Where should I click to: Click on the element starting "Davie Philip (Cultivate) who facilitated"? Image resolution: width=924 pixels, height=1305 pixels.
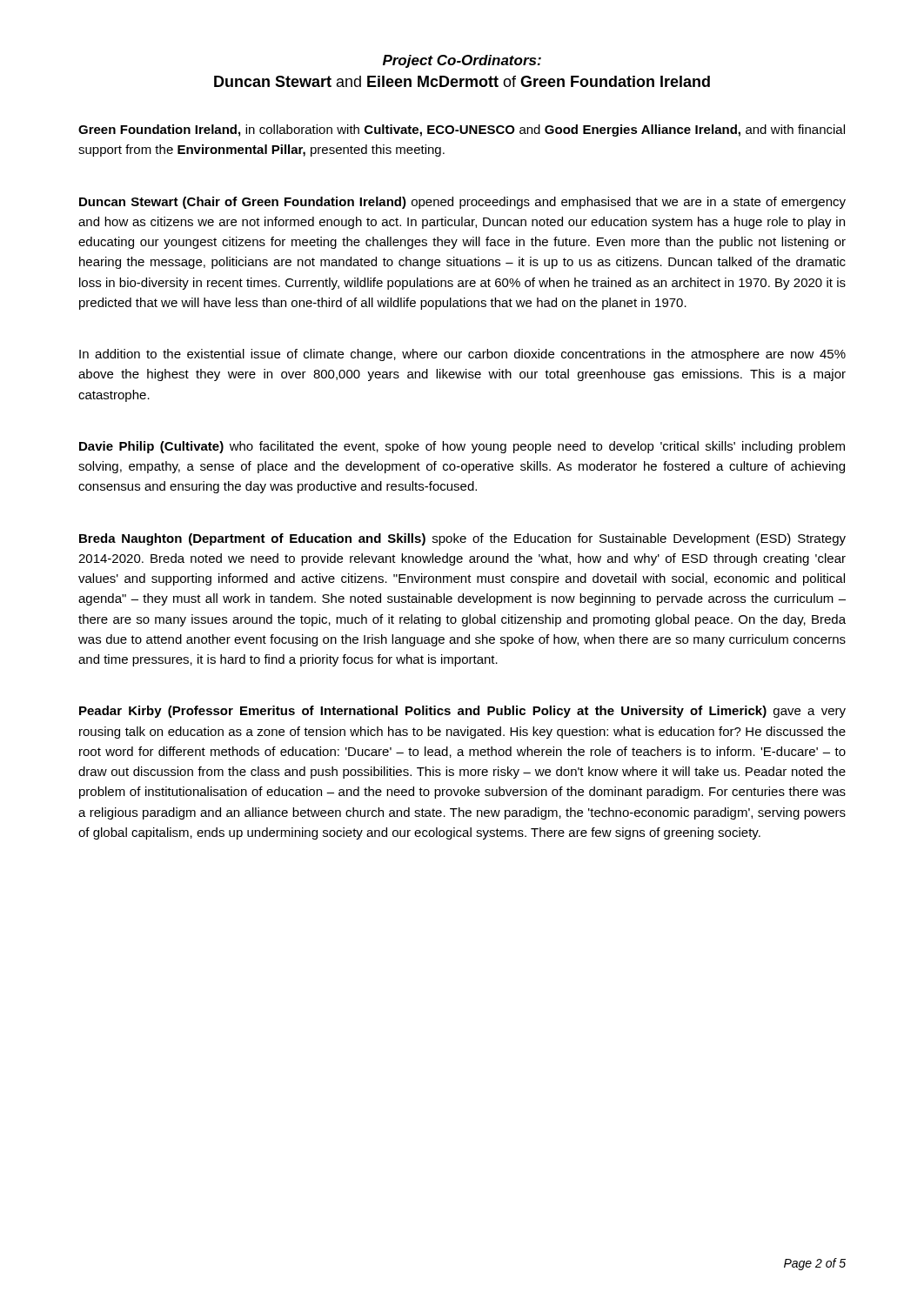(x=462, y=466)
